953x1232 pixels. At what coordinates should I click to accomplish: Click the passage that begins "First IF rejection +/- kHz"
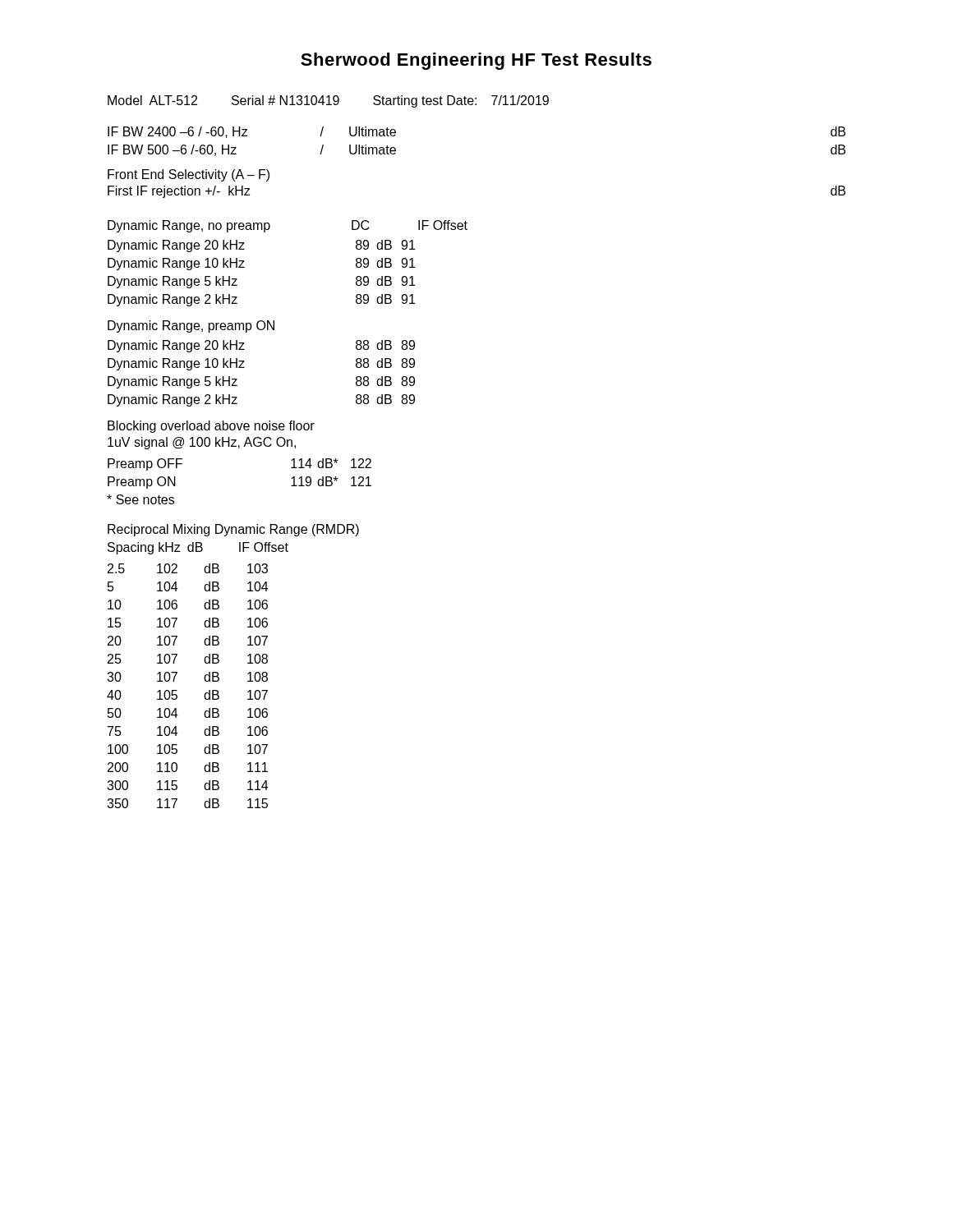[x=180, y=190]
